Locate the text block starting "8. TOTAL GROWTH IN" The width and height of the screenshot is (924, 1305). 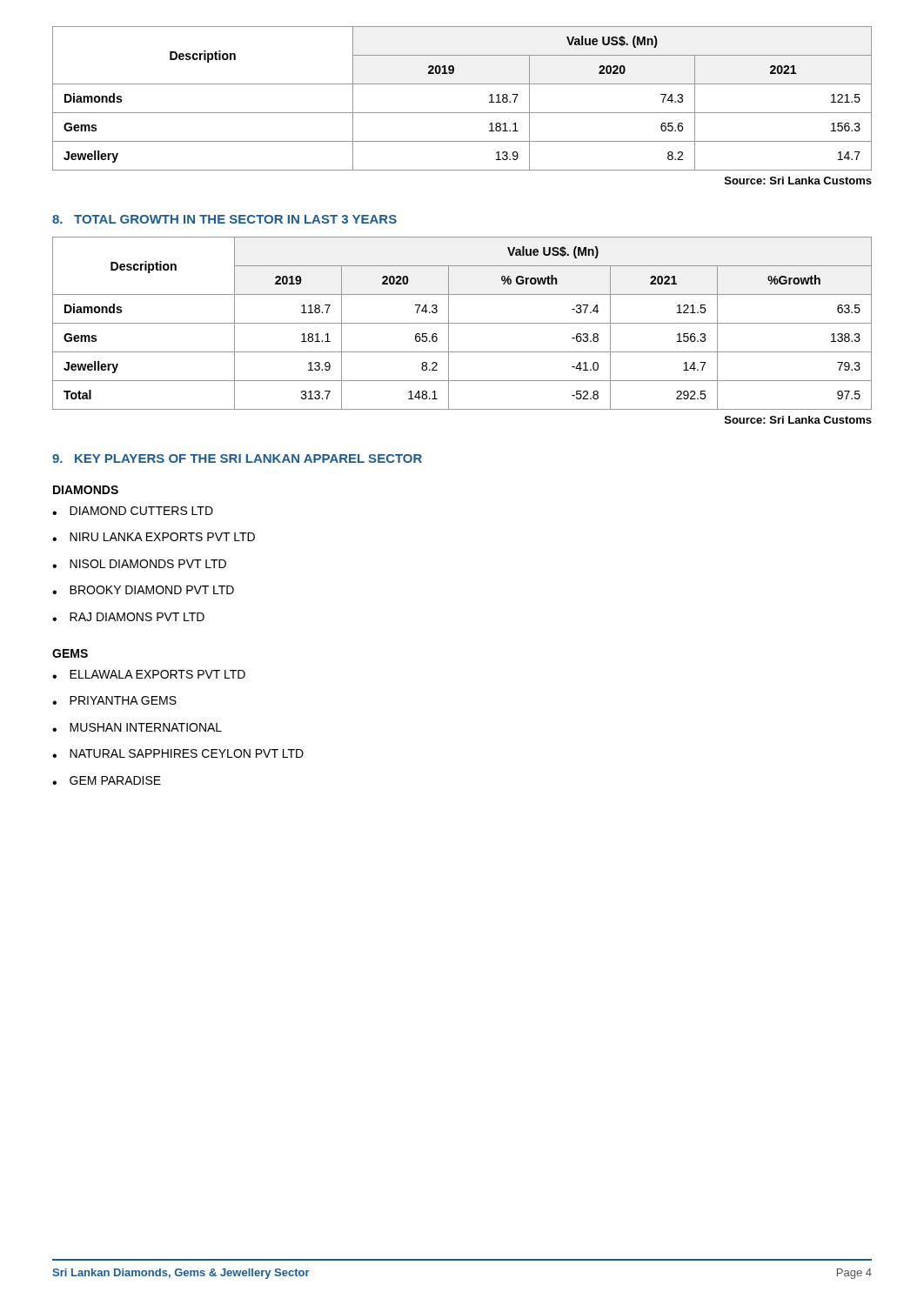tap(225, 219)
